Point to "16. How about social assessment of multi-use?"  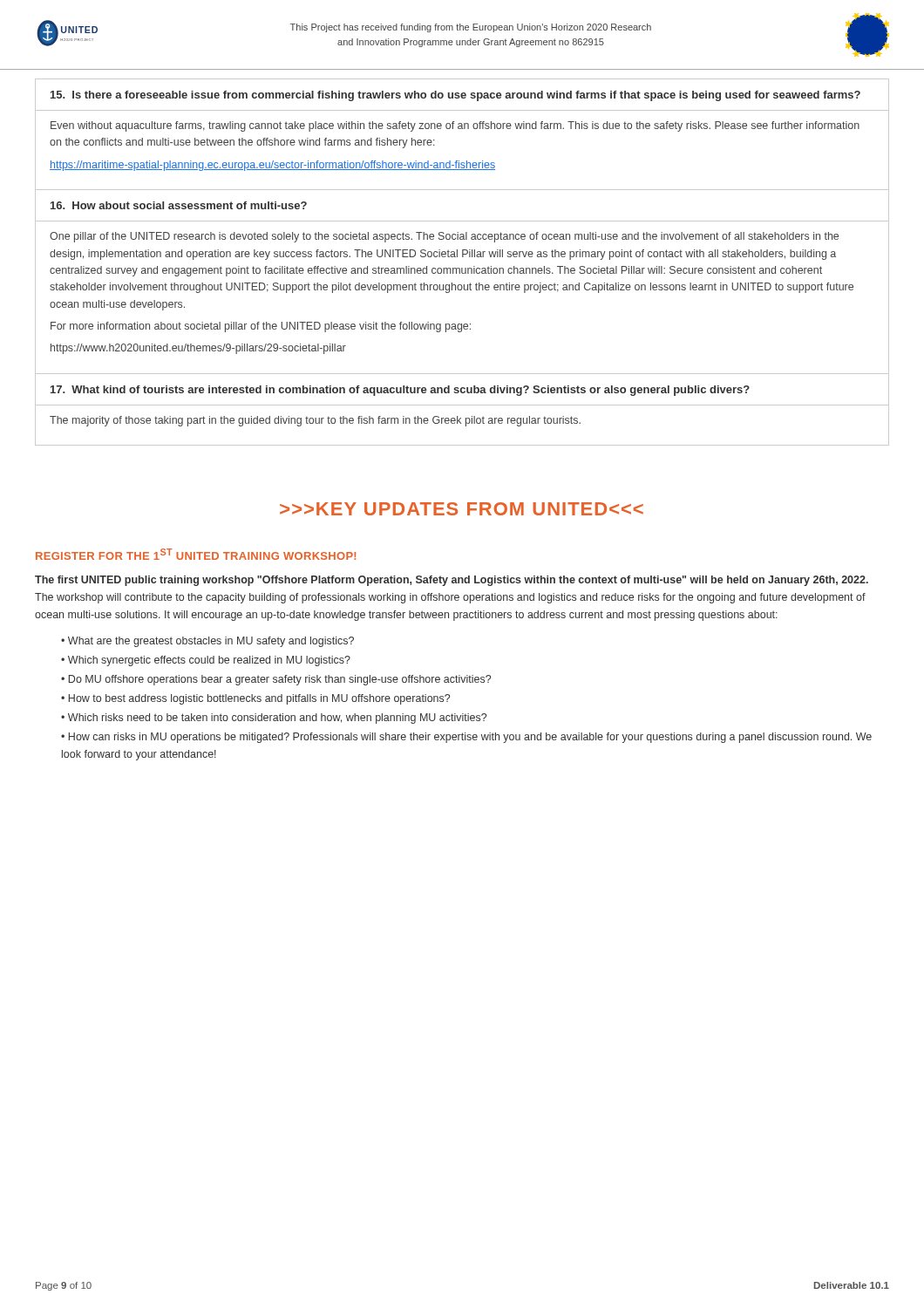coord(178,205)
